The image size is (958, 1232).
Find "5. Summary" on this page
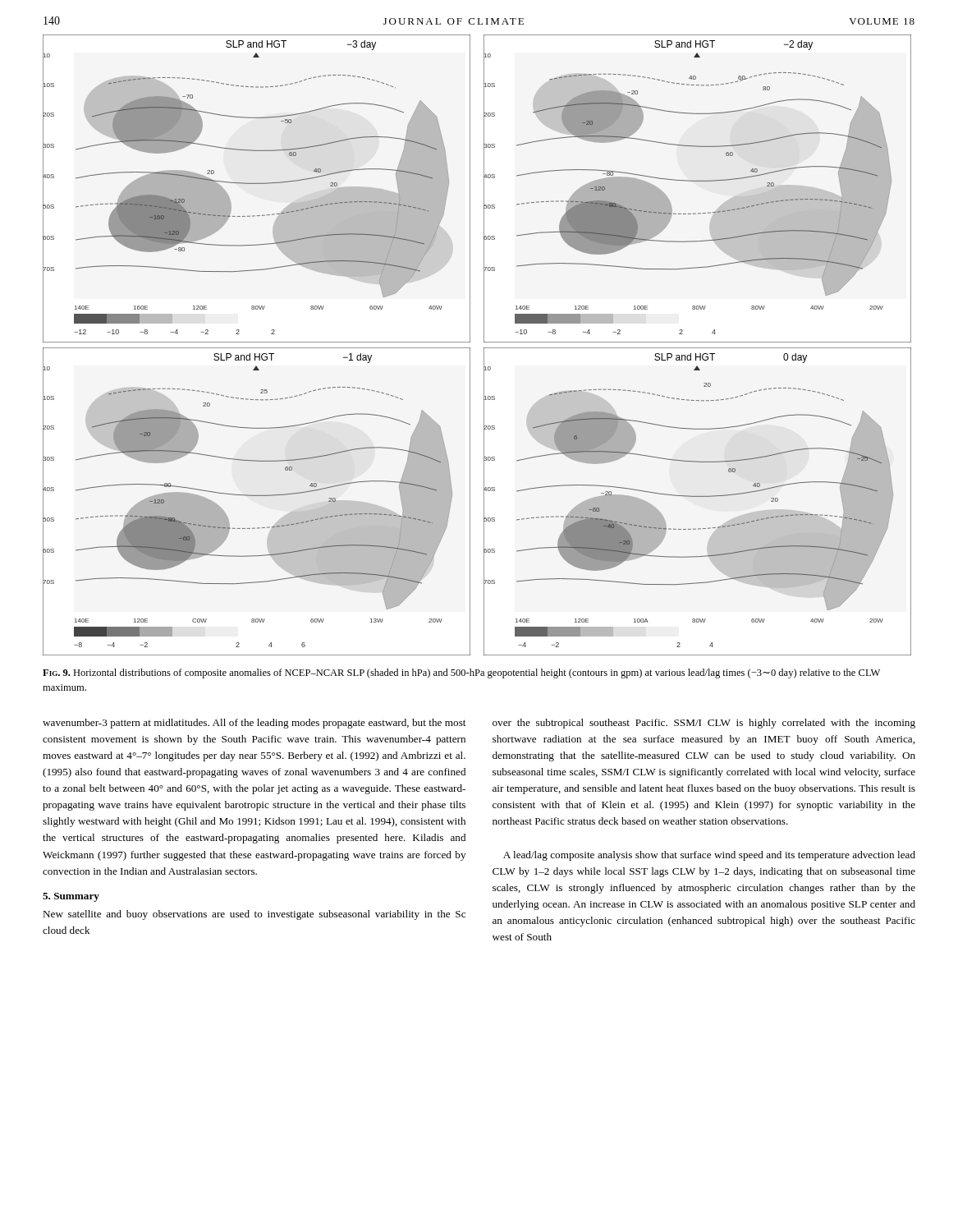pyautogui.click(x=71, y=895)
